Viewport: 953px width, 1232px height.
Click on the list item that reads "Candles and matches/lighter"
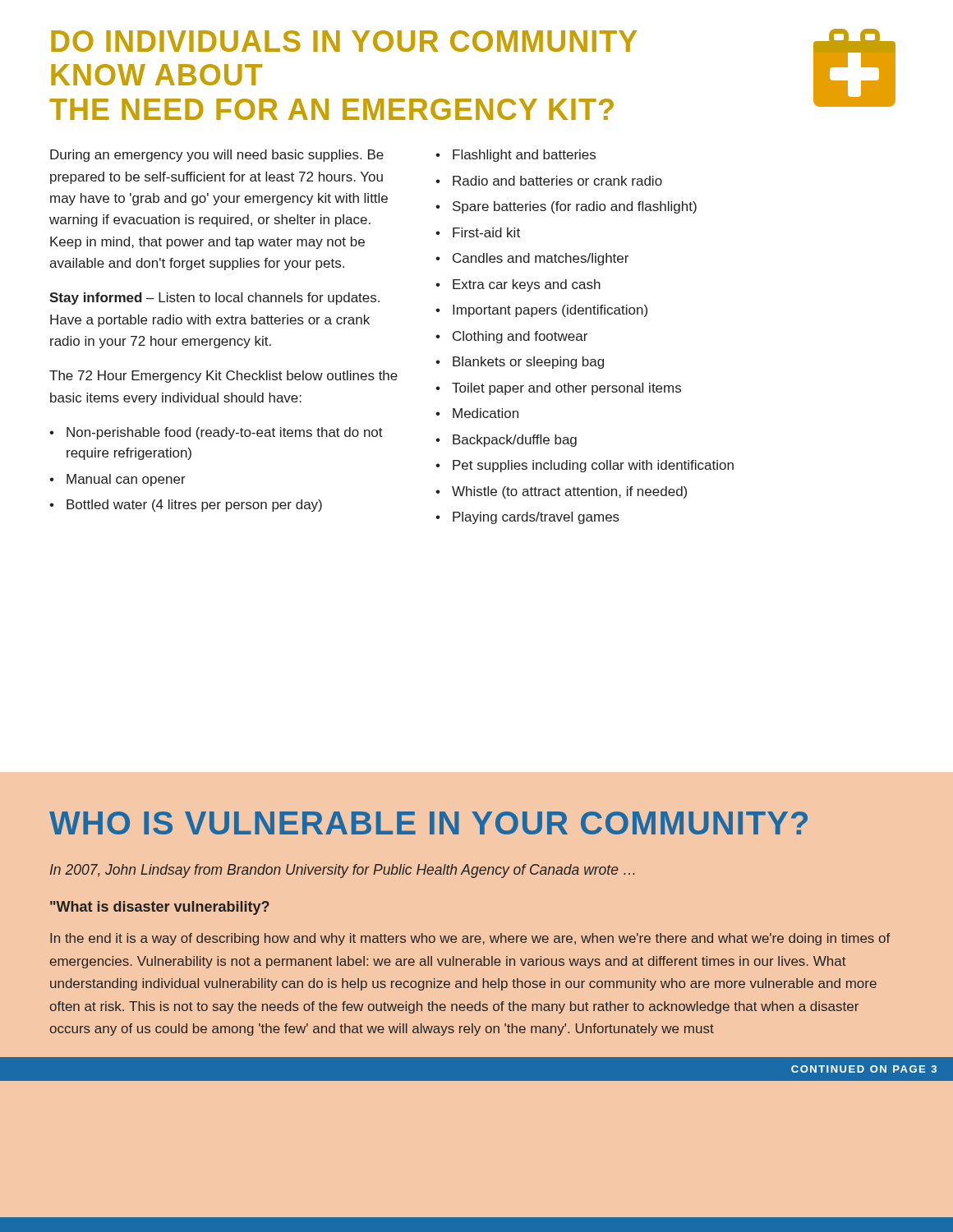point(540,258)
